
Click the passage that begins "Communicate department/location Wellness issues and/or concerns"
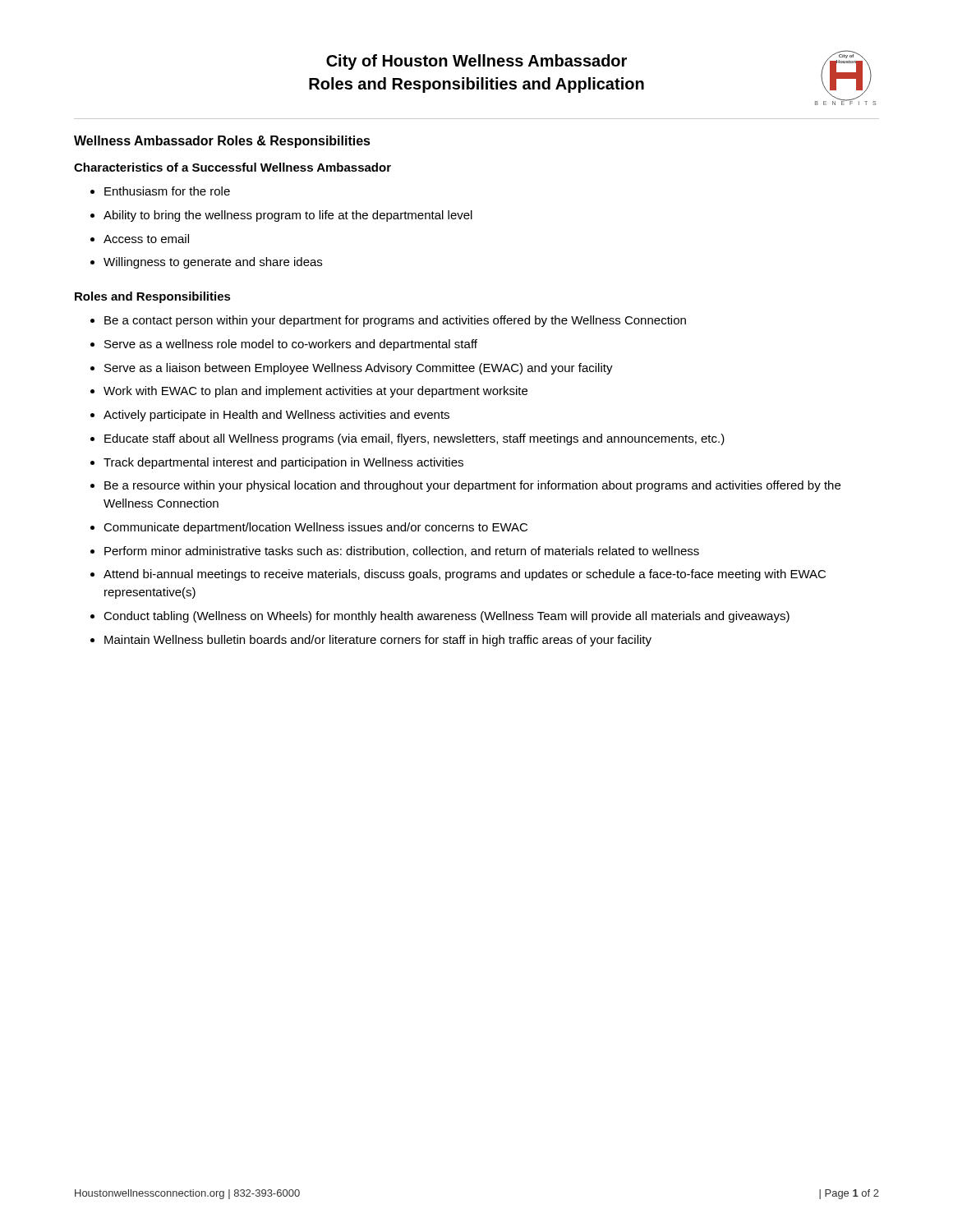316,527
